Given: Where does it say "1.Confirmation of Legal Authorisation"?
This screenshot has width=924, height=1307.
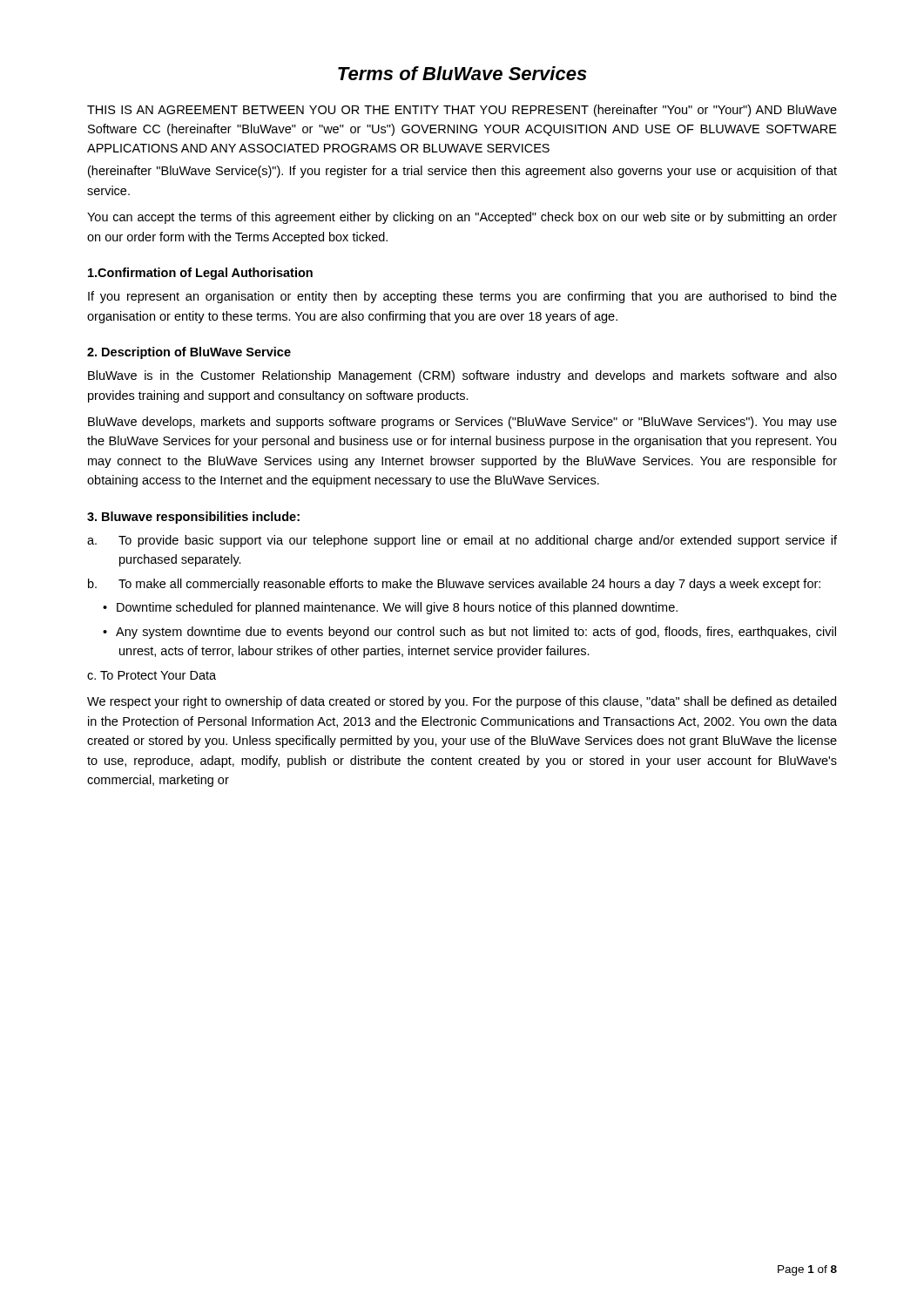Looking at the screenshot, I should tap(200, 273).
